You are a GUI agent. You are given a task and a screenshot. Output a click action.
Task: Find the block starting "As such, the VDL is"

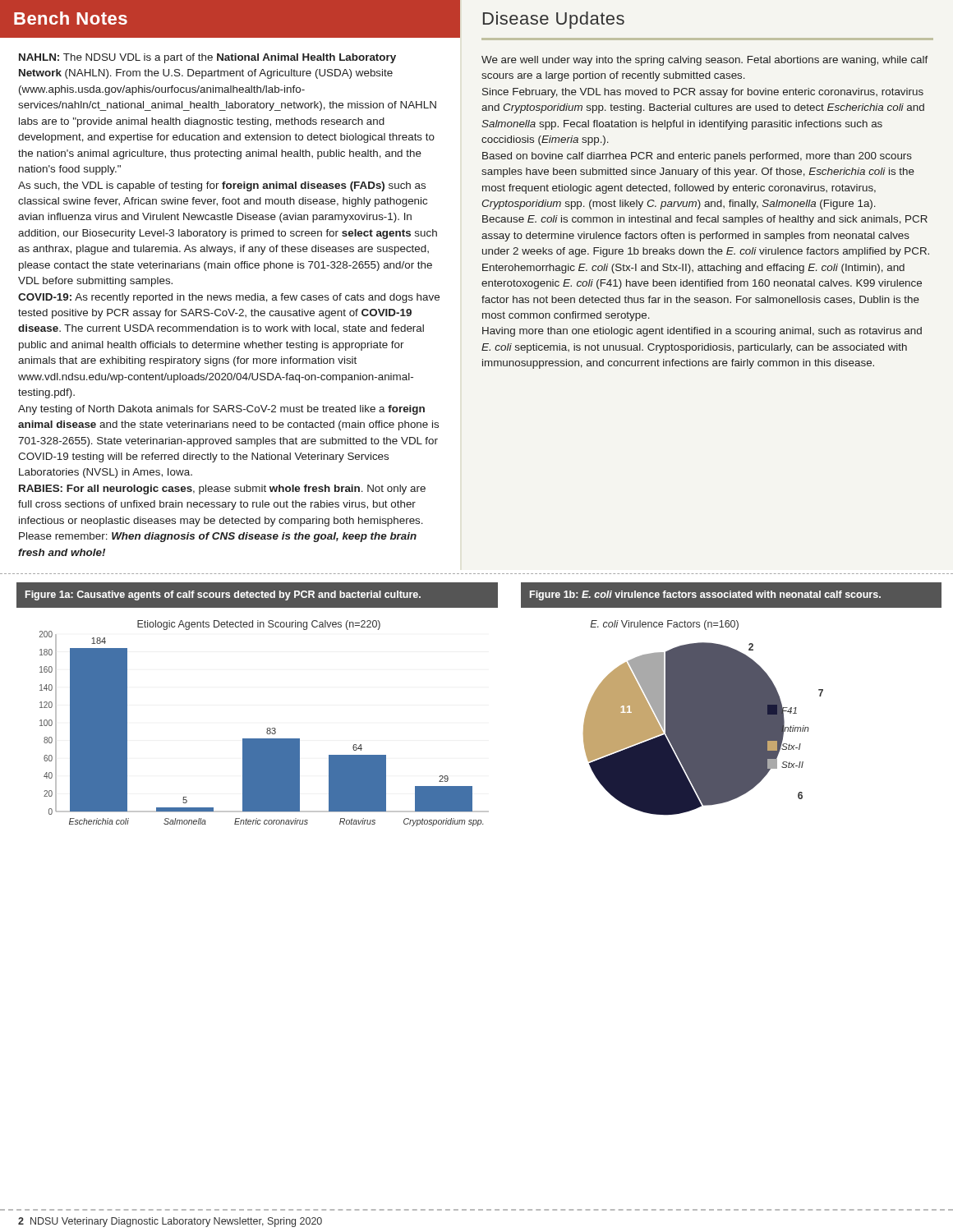[230, 233]
